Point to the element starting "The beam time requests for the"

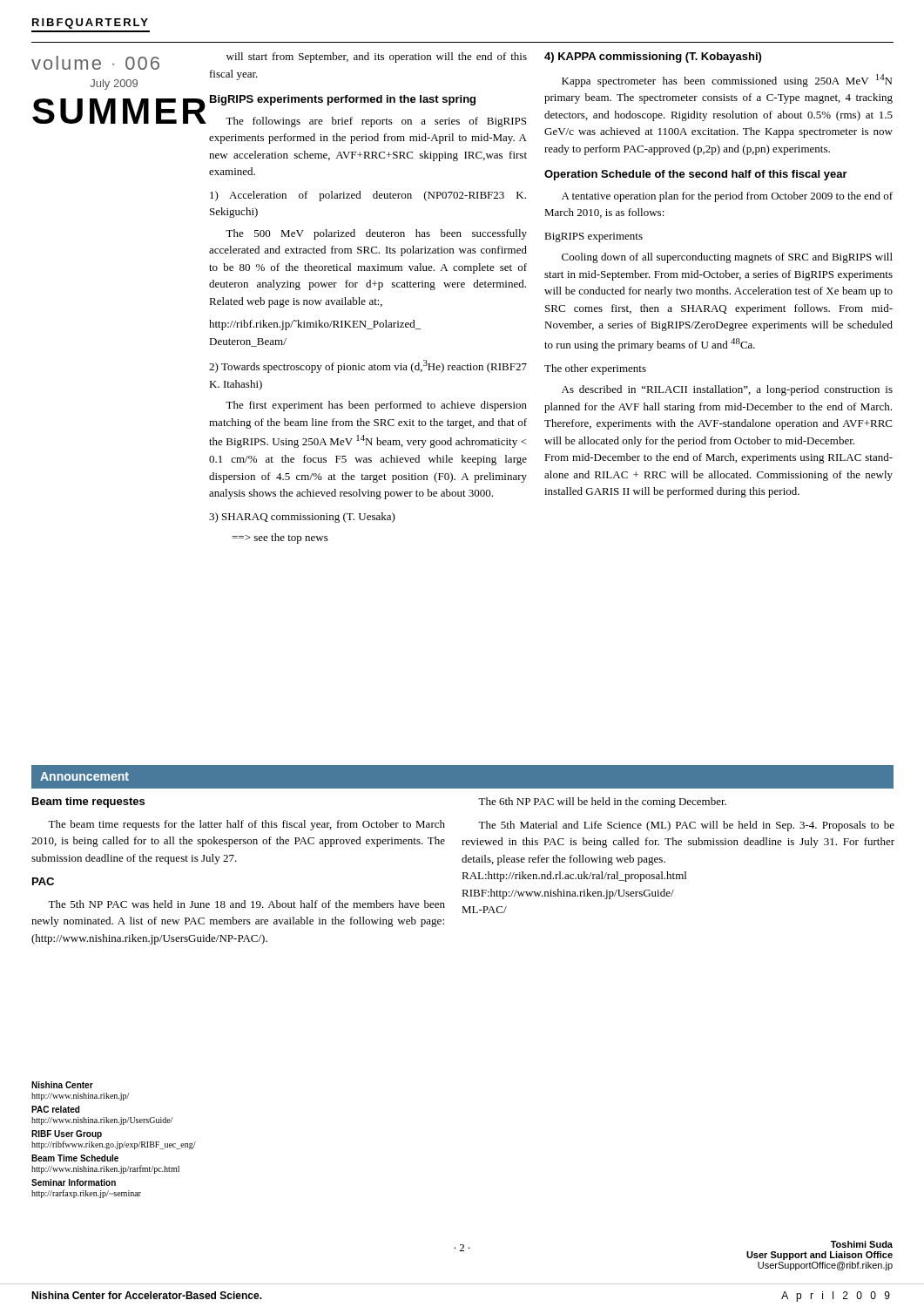pos(238,841)
